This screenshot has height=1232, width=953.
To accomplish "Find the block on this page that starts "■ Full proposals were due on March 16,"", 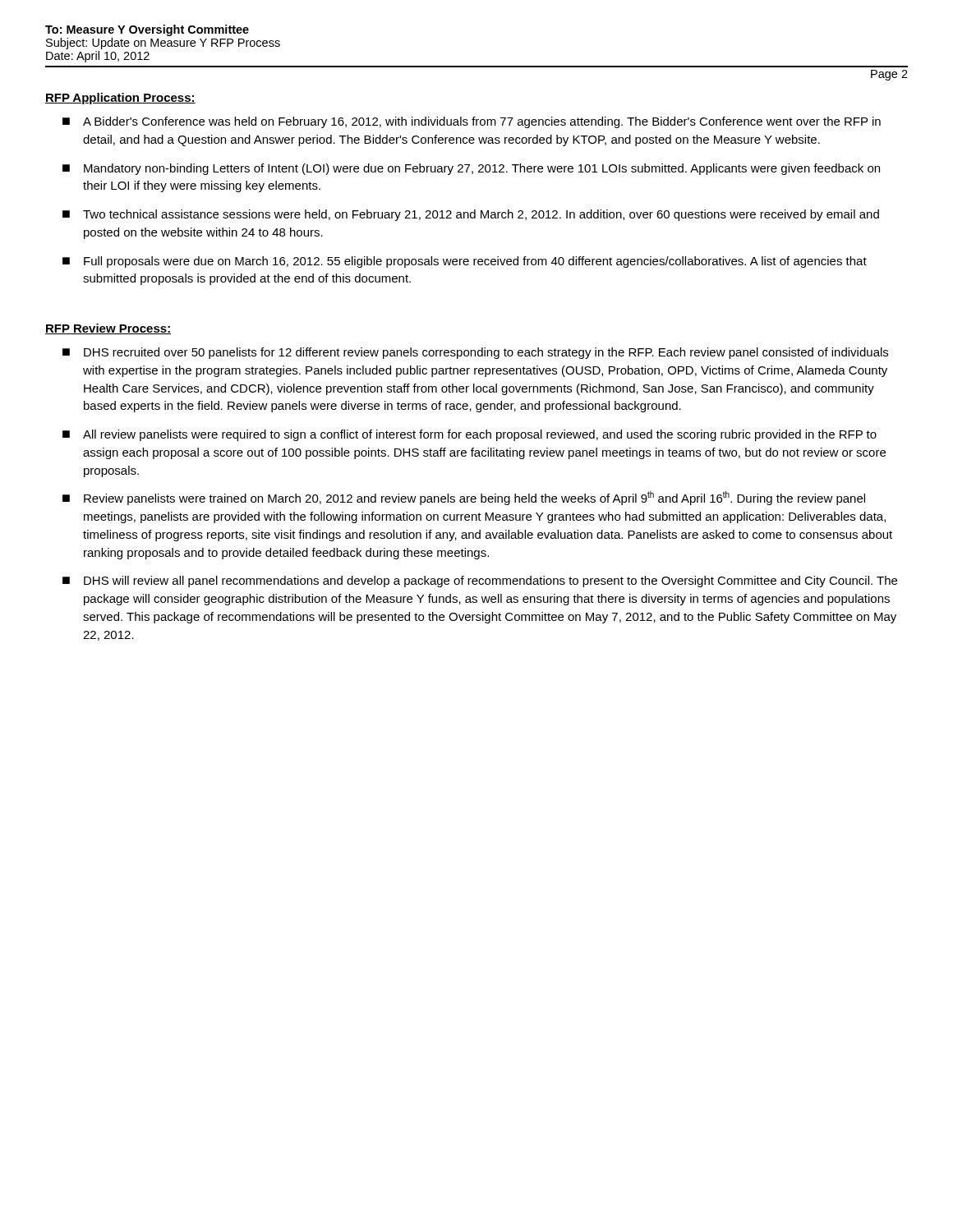I will click(x=485, y=270).
